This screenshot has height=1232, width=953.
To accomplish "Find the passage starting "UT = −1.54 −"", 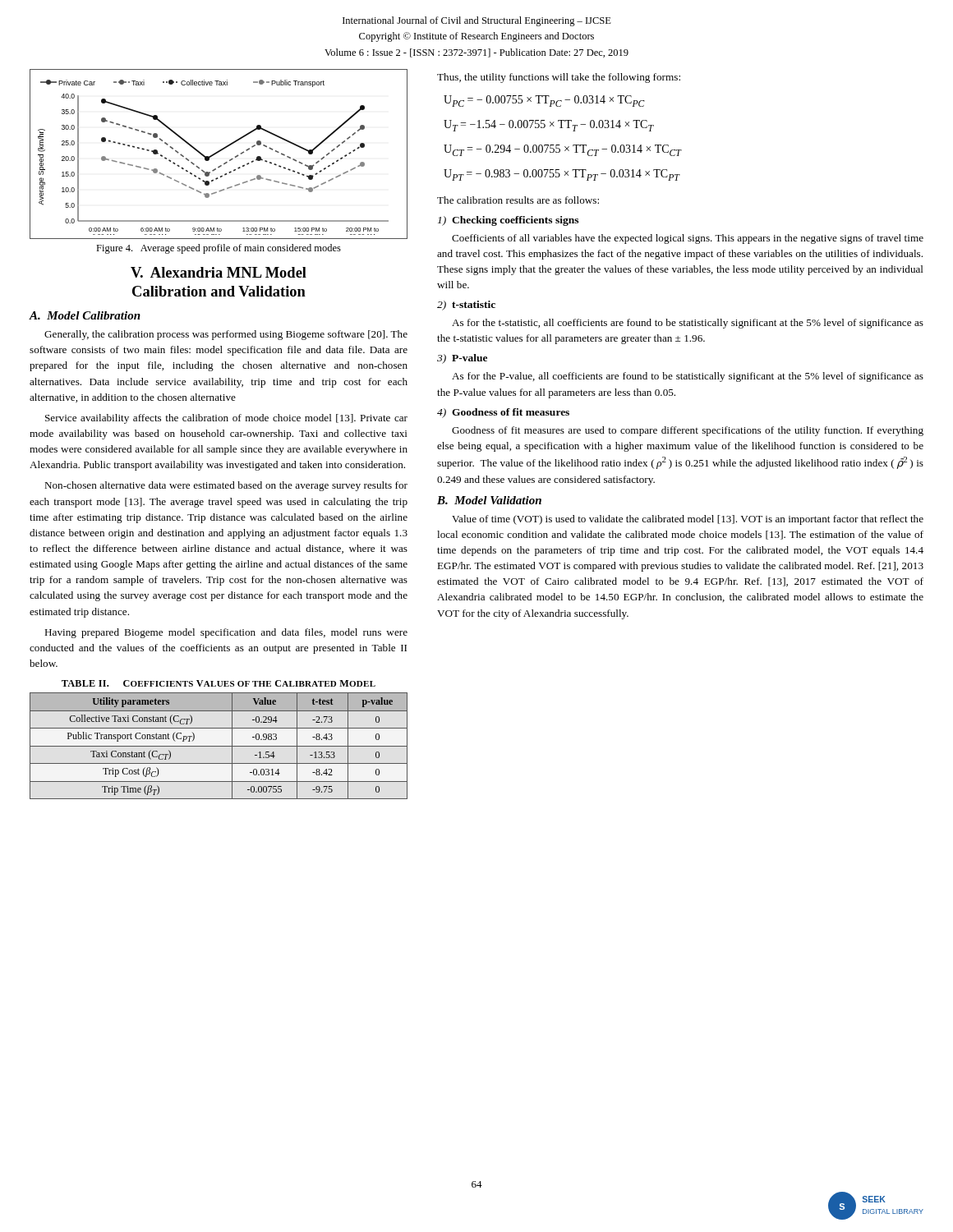I will (548, 126).
